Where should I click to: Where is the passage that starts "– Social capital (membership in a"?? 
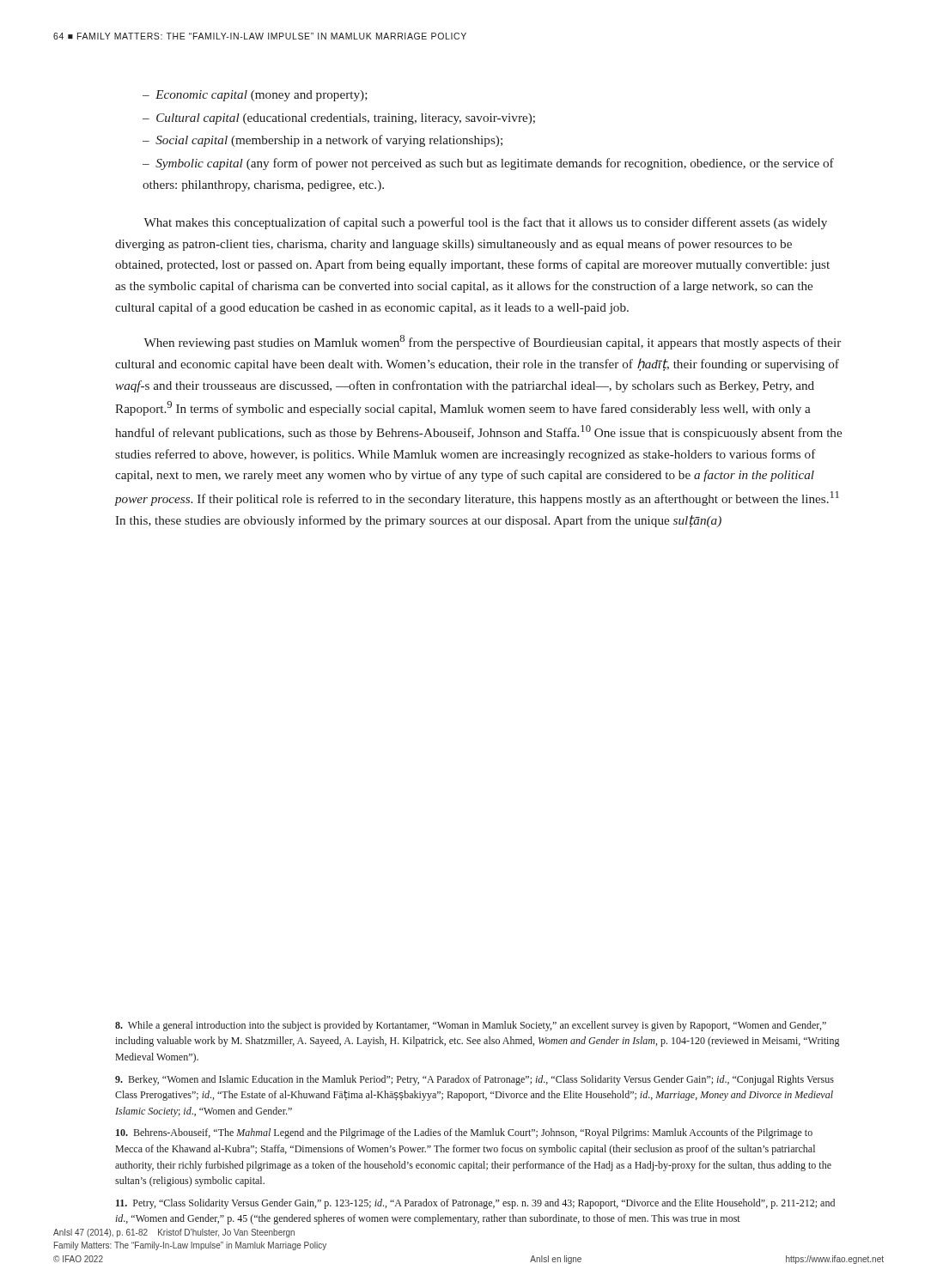323,140
